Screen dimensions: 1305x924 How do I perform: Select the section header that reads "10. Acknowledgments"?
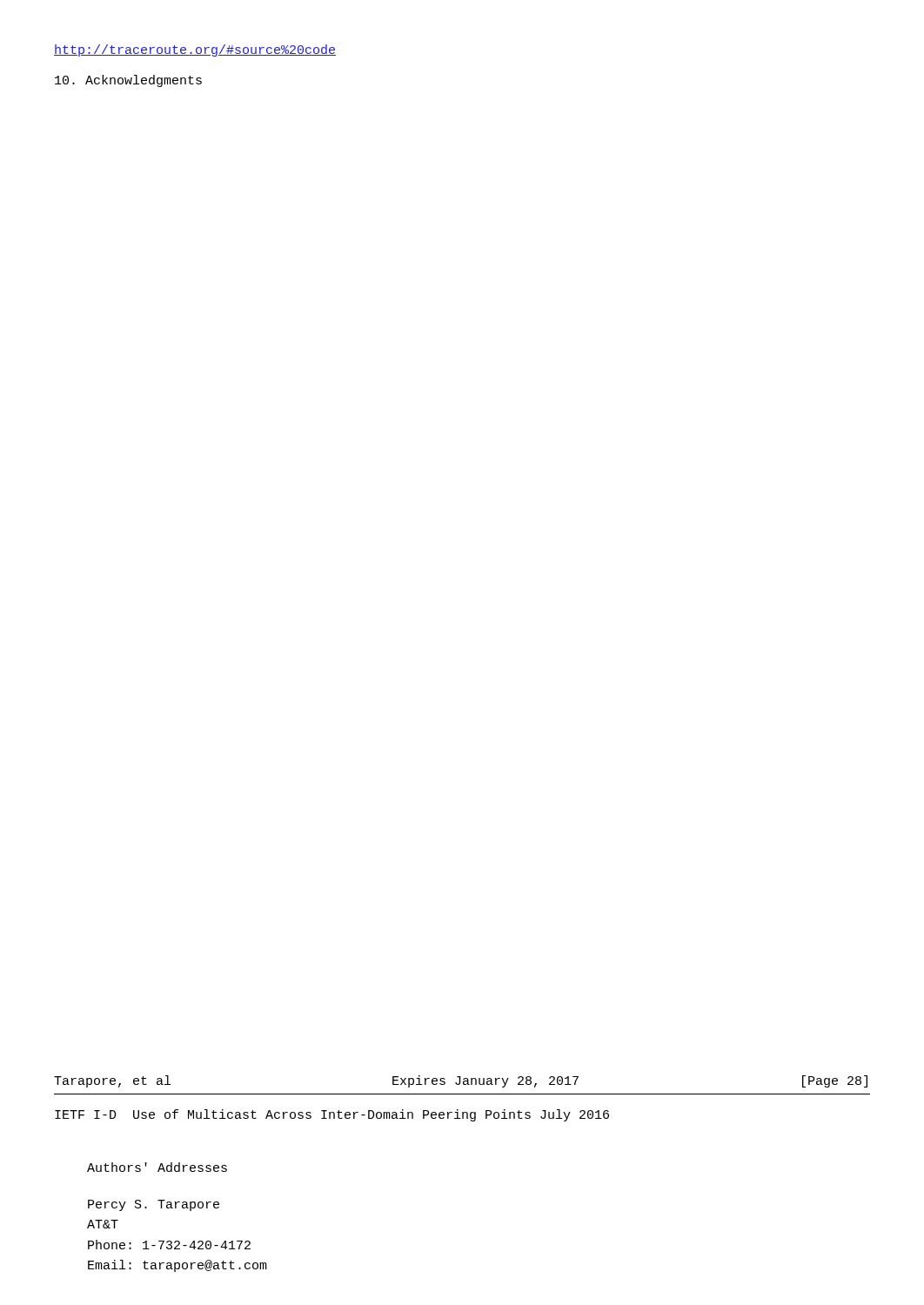[128, 81]
